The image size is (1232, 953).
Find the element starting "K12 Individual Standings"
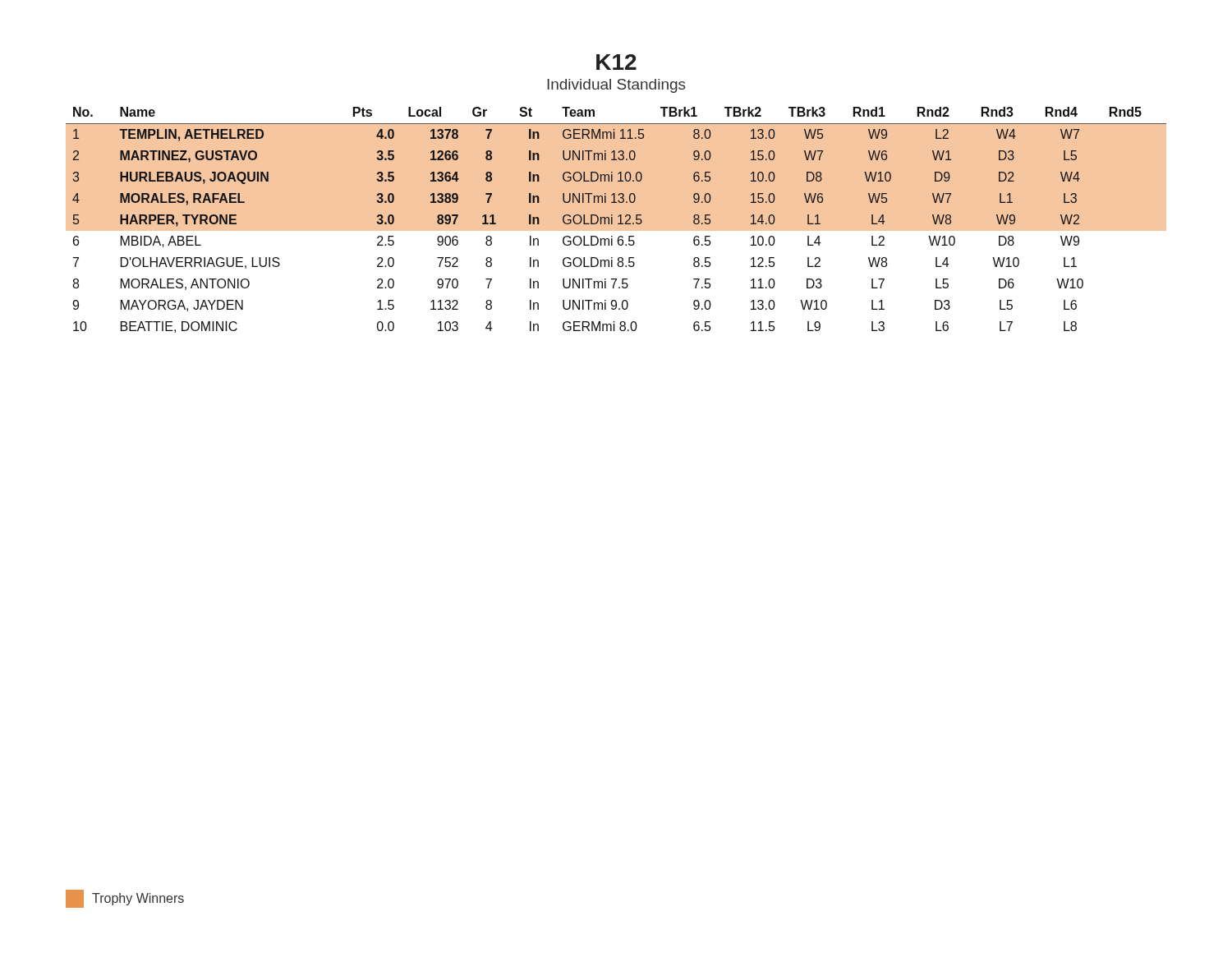(x=616, y=71)
